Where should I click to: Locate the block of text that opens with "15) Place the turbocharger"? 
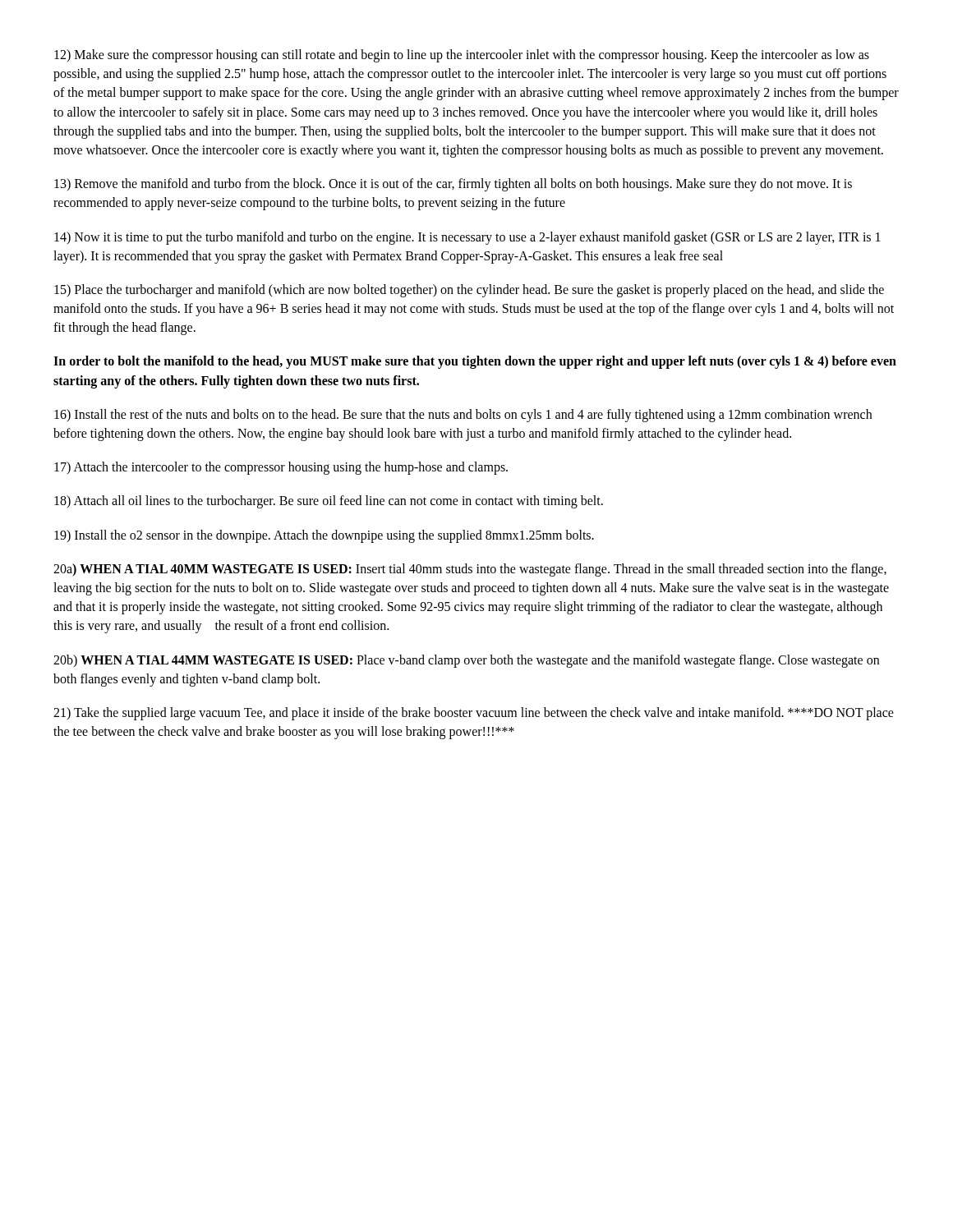click(474, 308)
